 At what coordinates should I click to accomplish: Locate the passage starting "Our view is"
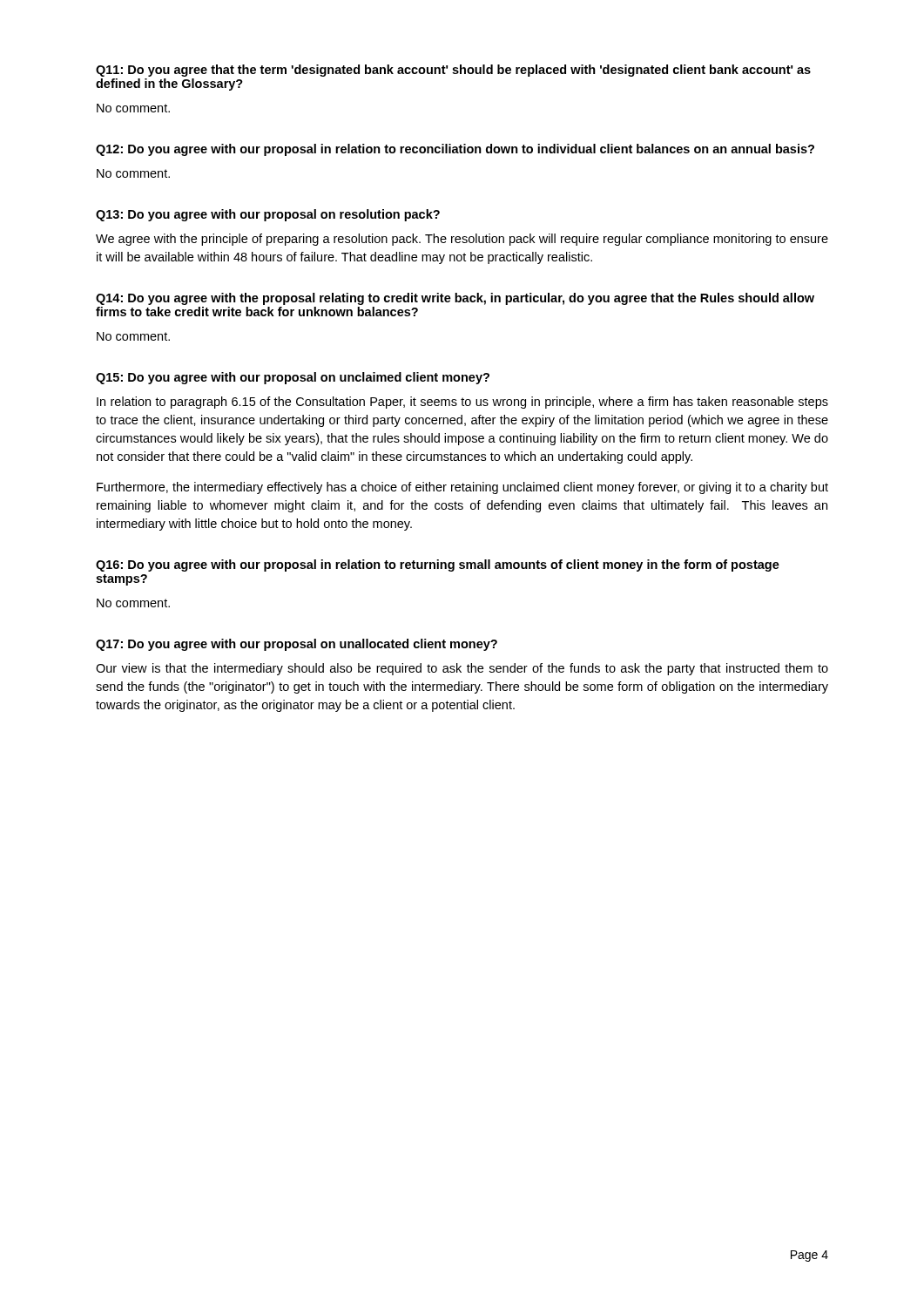pos(462,687)
